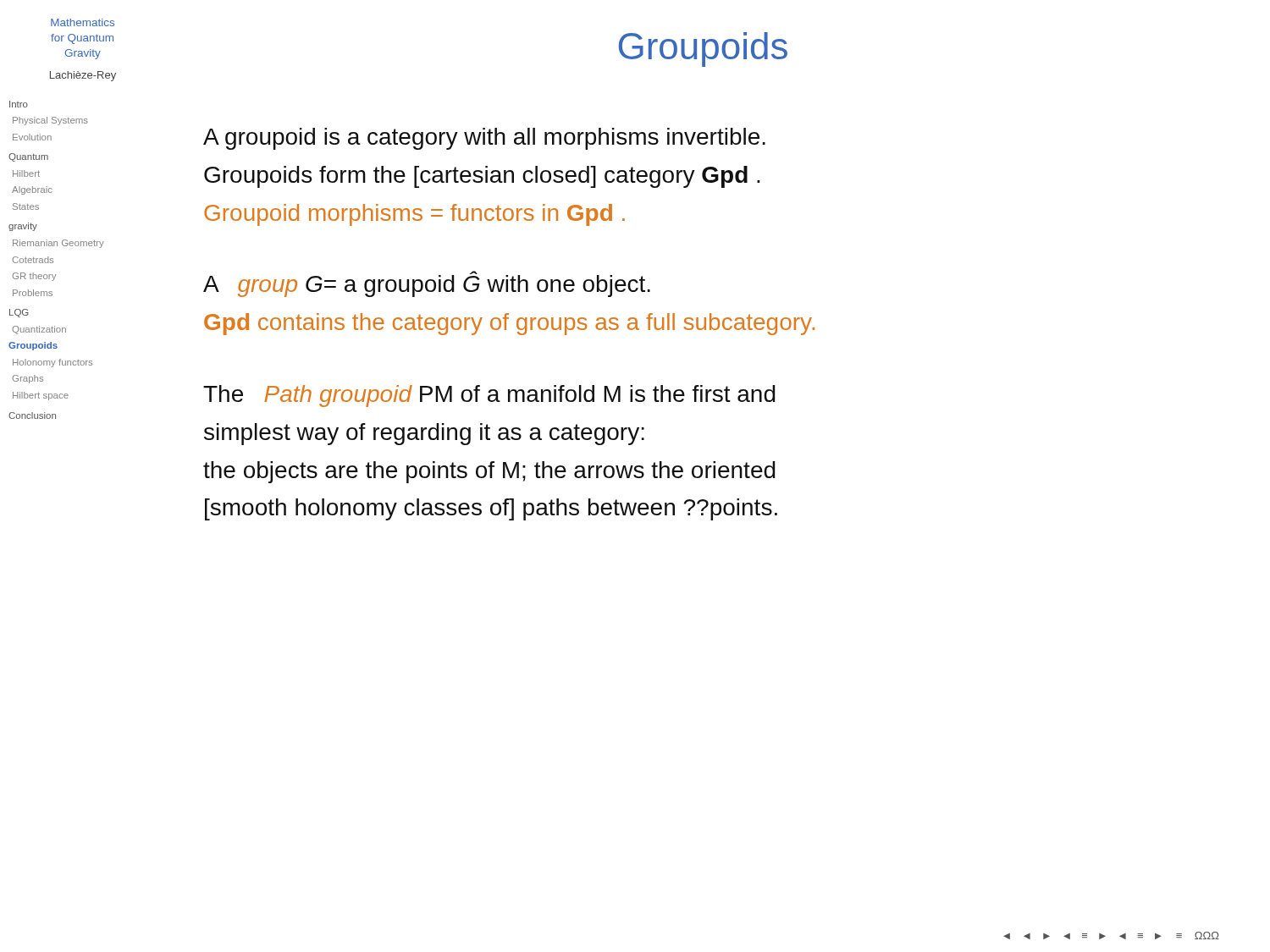
Task: Navigate to the region starting "A groupoid is a category with all morphisms"
Action: [x=485, y=175]
